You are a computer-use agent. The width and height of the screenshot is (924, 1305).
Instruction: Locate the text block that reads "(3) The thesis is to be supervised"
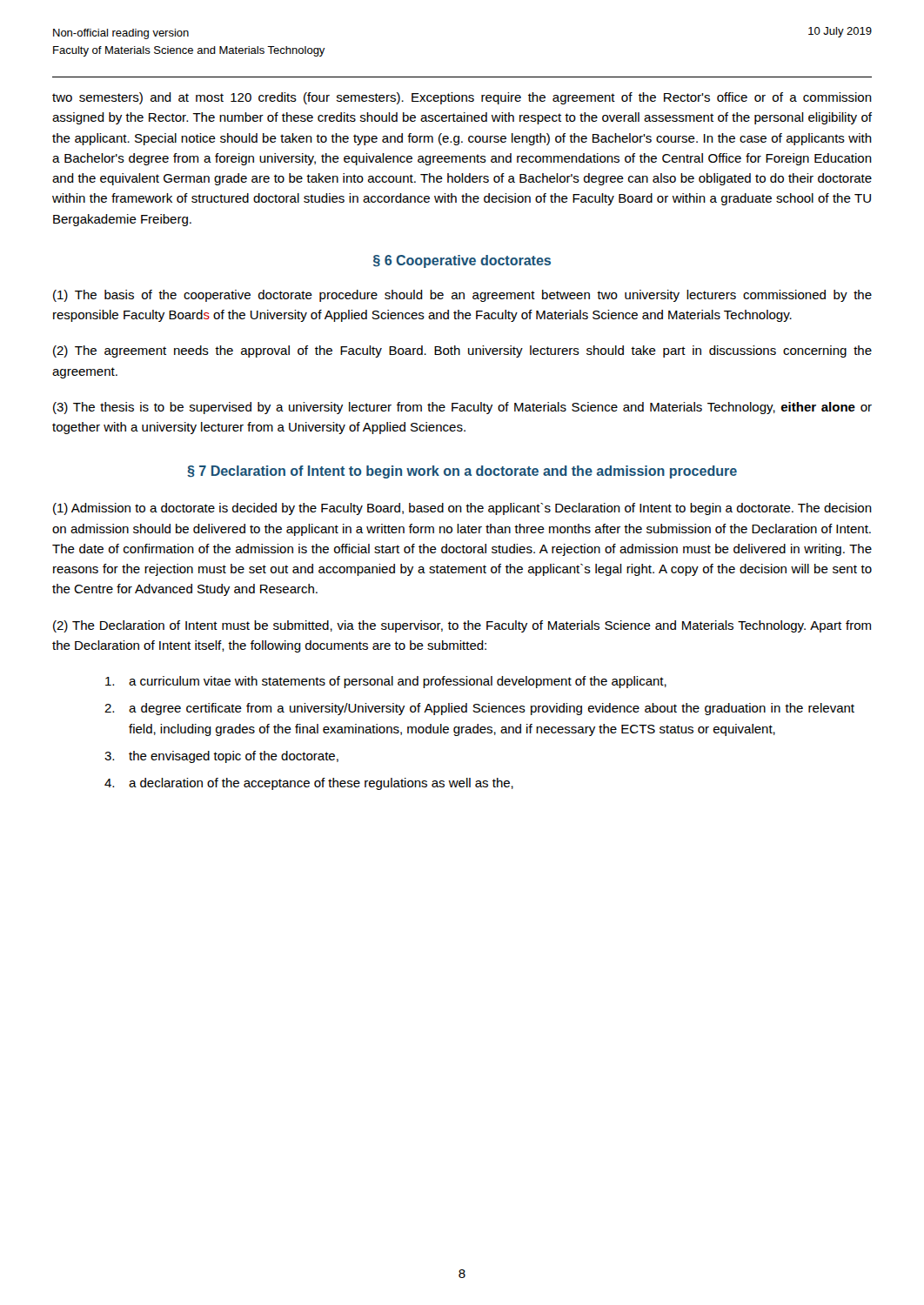[x=462, y=417]
